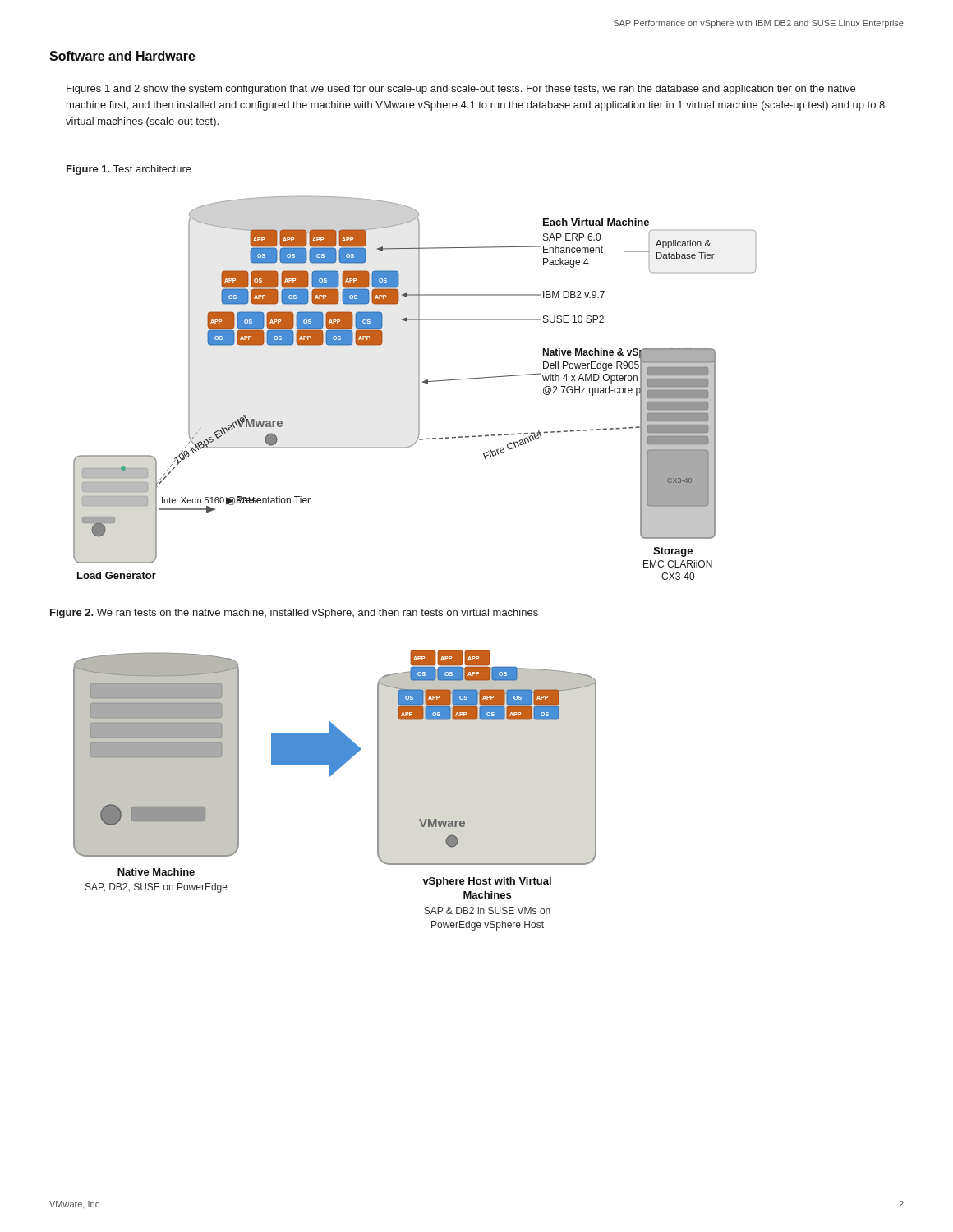953x1232 pixels.
Task: Click on the section header that reads "Software and Hardware"
Action: click(122, 56)
